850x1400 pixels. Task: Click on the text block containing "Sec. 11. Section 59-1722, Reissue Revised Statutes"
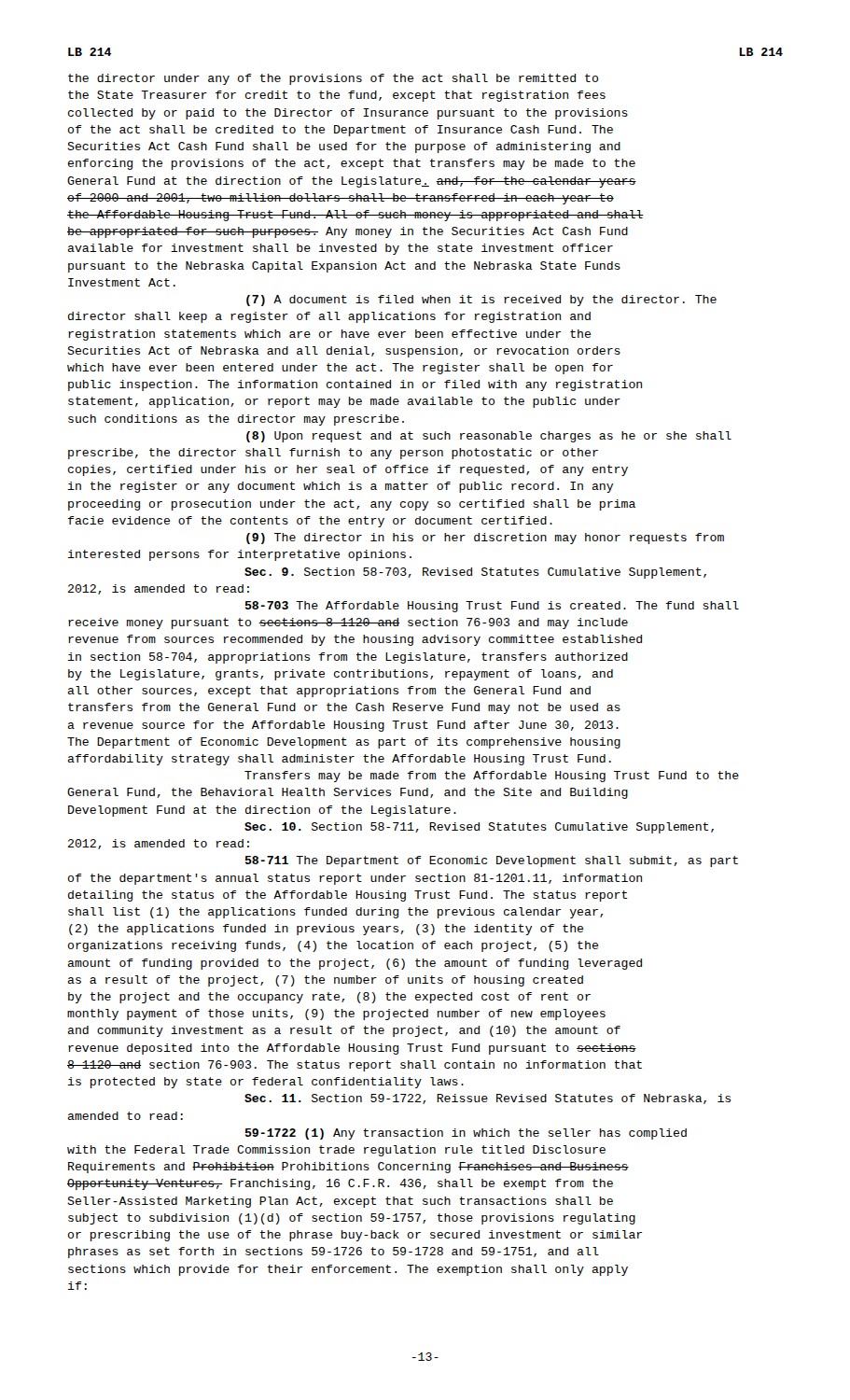point(425,1108)
